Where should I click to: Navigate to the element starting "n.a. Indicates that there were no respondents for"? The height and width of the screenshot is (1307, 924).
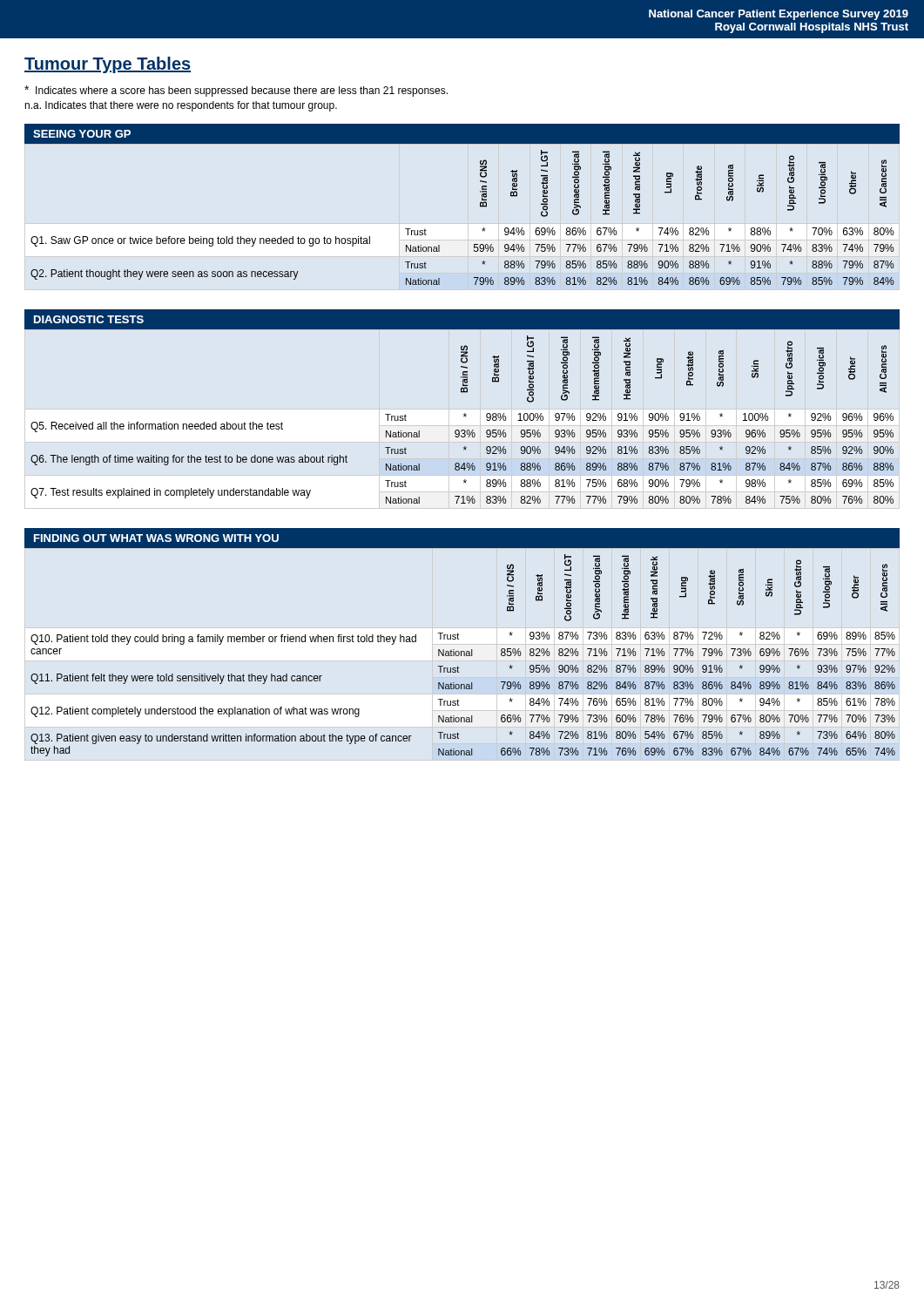[181, 105]
